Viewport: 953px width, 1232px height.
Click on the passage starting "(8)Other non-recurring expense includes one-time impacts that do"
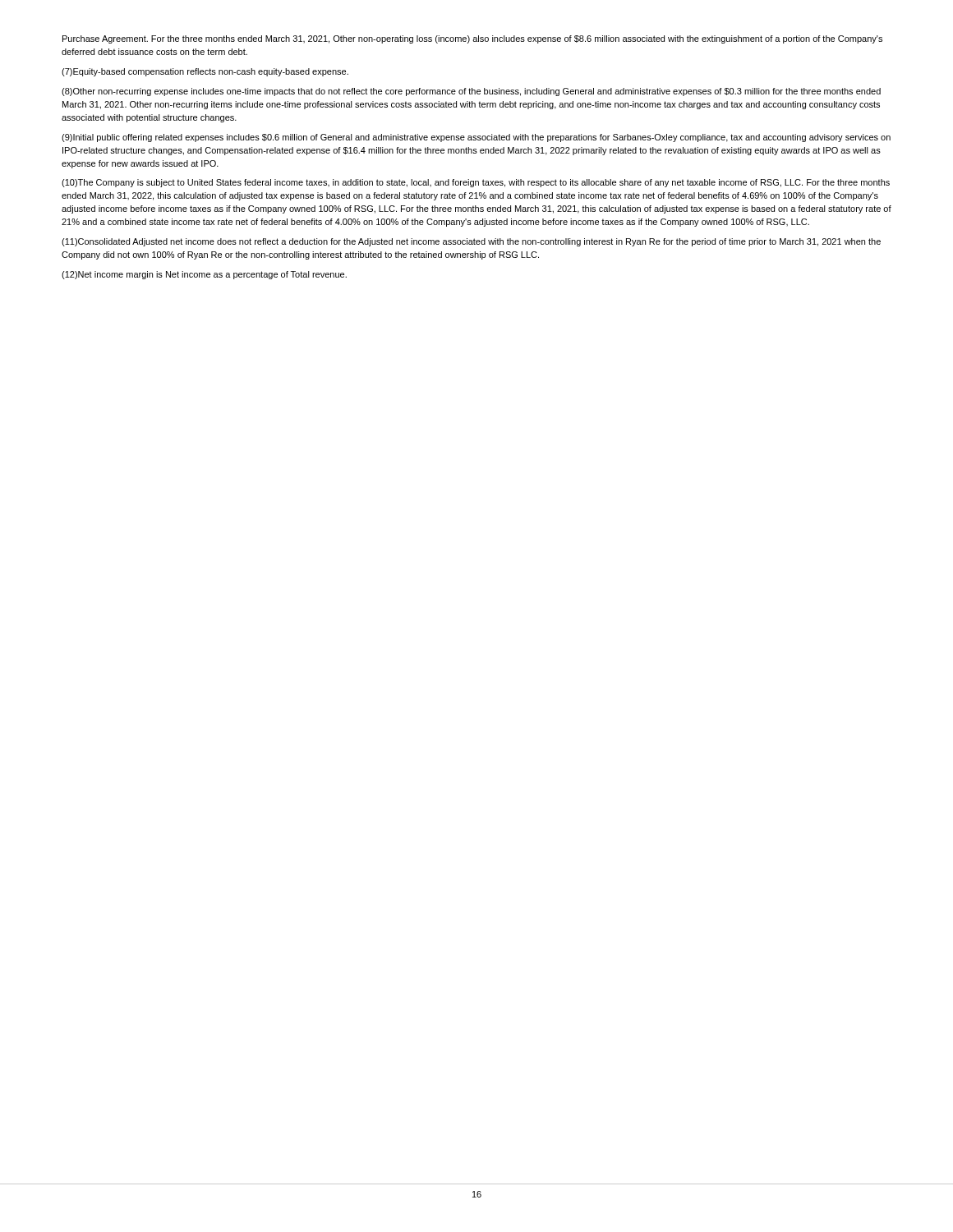point(471,104)
